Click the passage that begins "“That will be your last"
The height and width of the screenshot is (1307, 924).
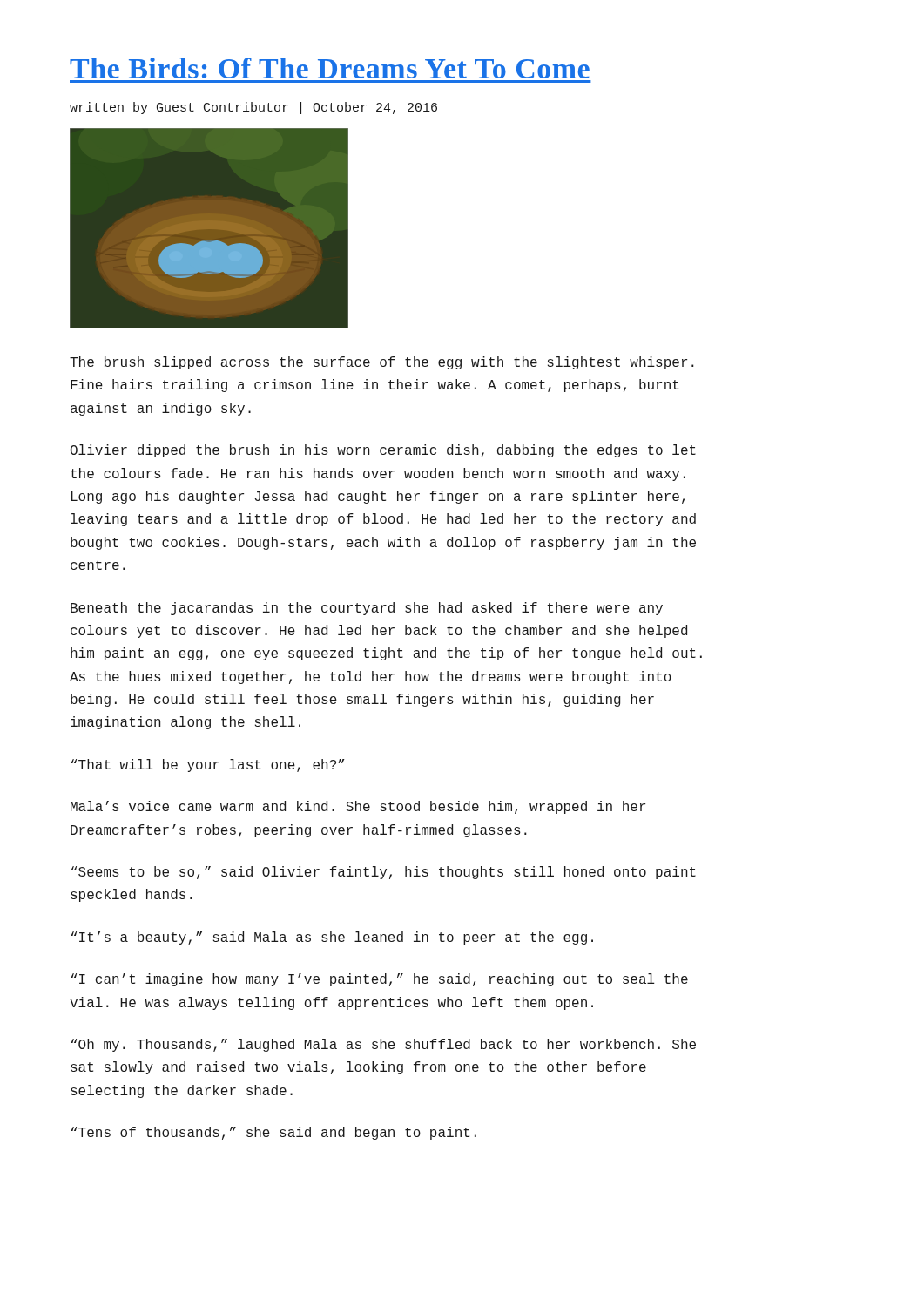(208, 766)
